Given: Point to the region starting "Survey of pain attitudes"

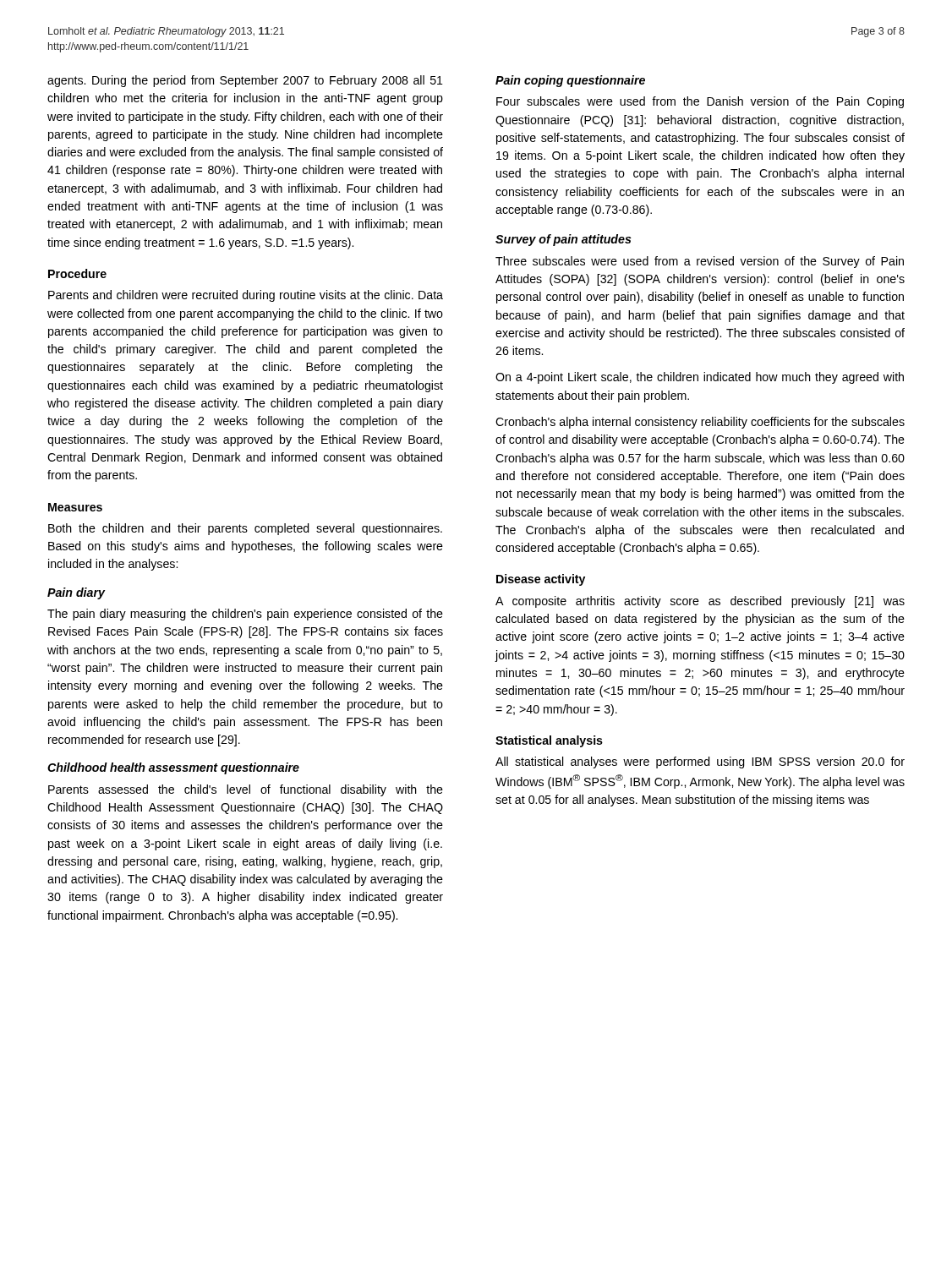Looking at the screenshot, I should pos(563,240).
